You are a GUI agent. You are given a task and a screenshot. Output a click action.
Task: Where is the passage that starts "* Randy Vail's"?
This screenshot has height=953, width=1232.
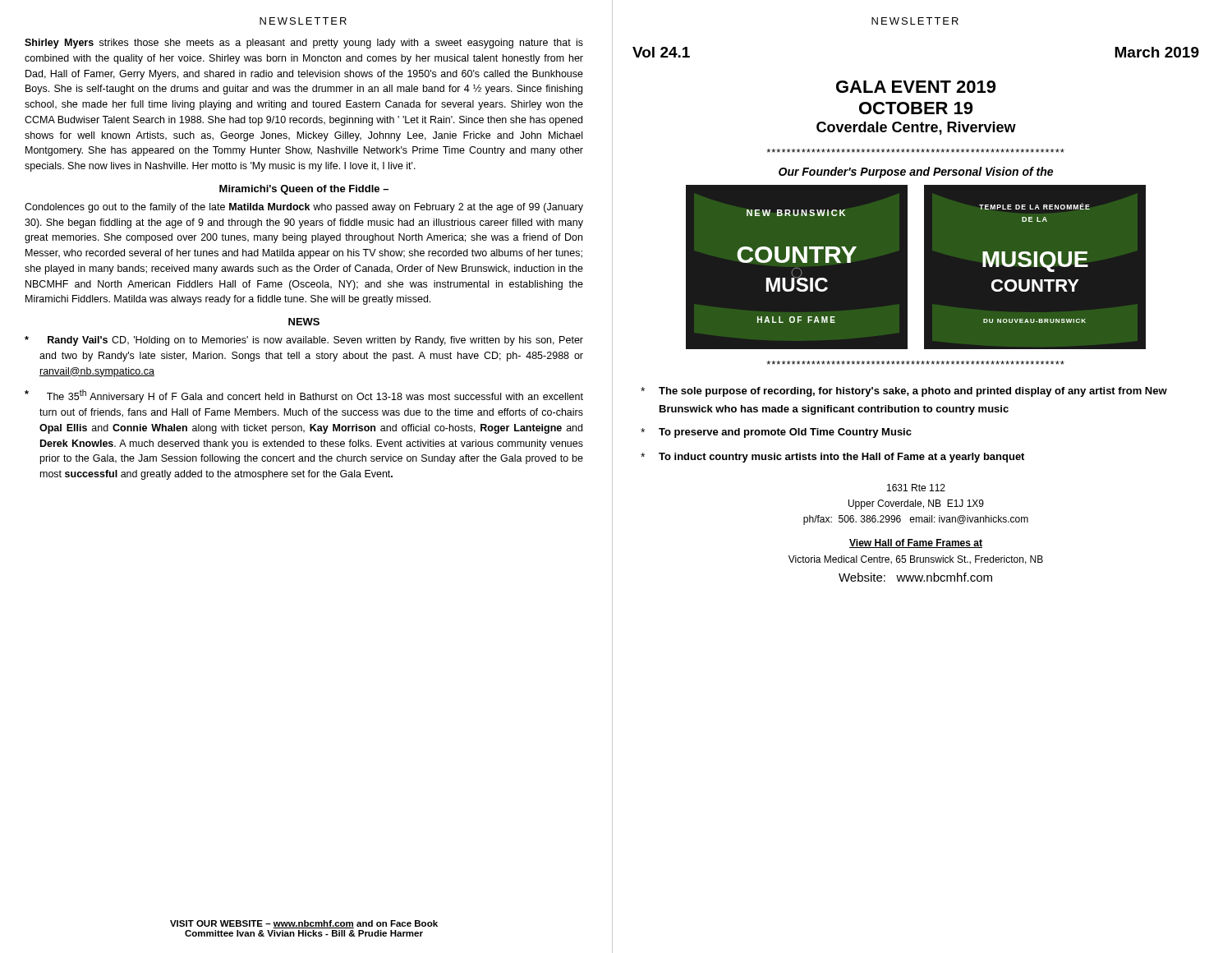click(x=304, y=356)
